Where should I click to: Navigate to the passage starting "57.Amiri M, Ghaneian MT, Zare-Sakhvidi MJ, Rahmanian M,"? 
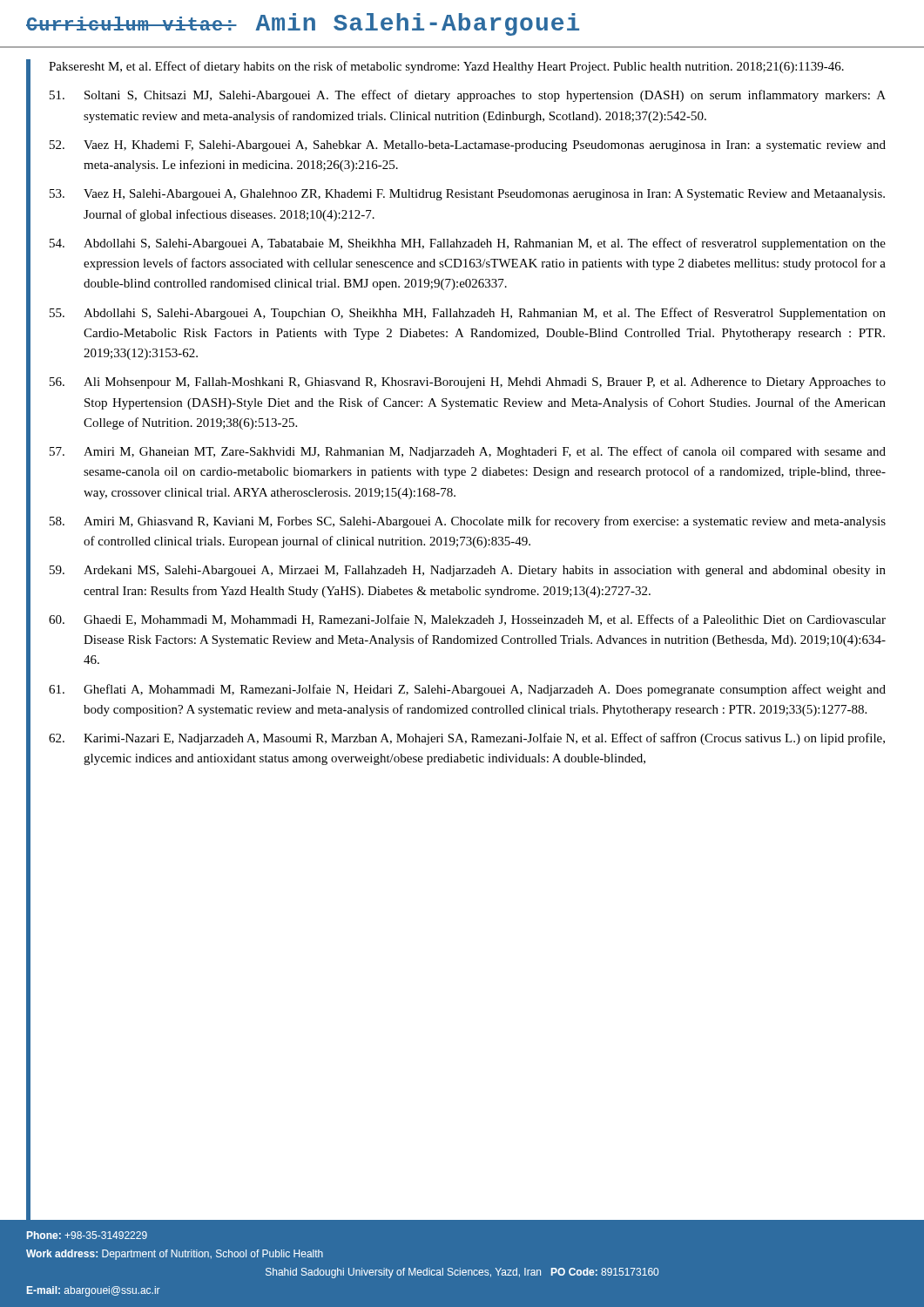point(467,472)
